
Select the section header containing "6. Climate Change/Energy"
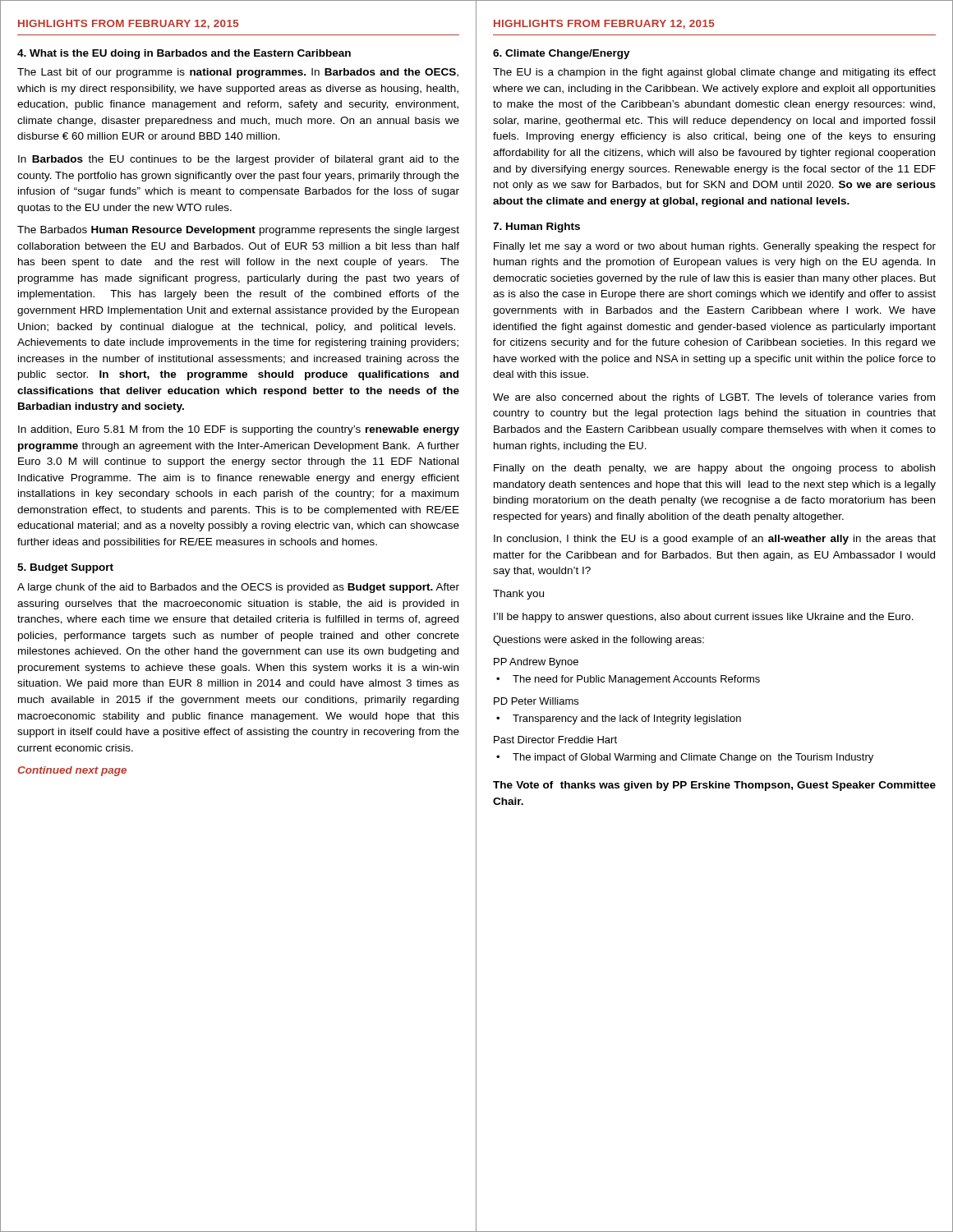click(561, 53)
